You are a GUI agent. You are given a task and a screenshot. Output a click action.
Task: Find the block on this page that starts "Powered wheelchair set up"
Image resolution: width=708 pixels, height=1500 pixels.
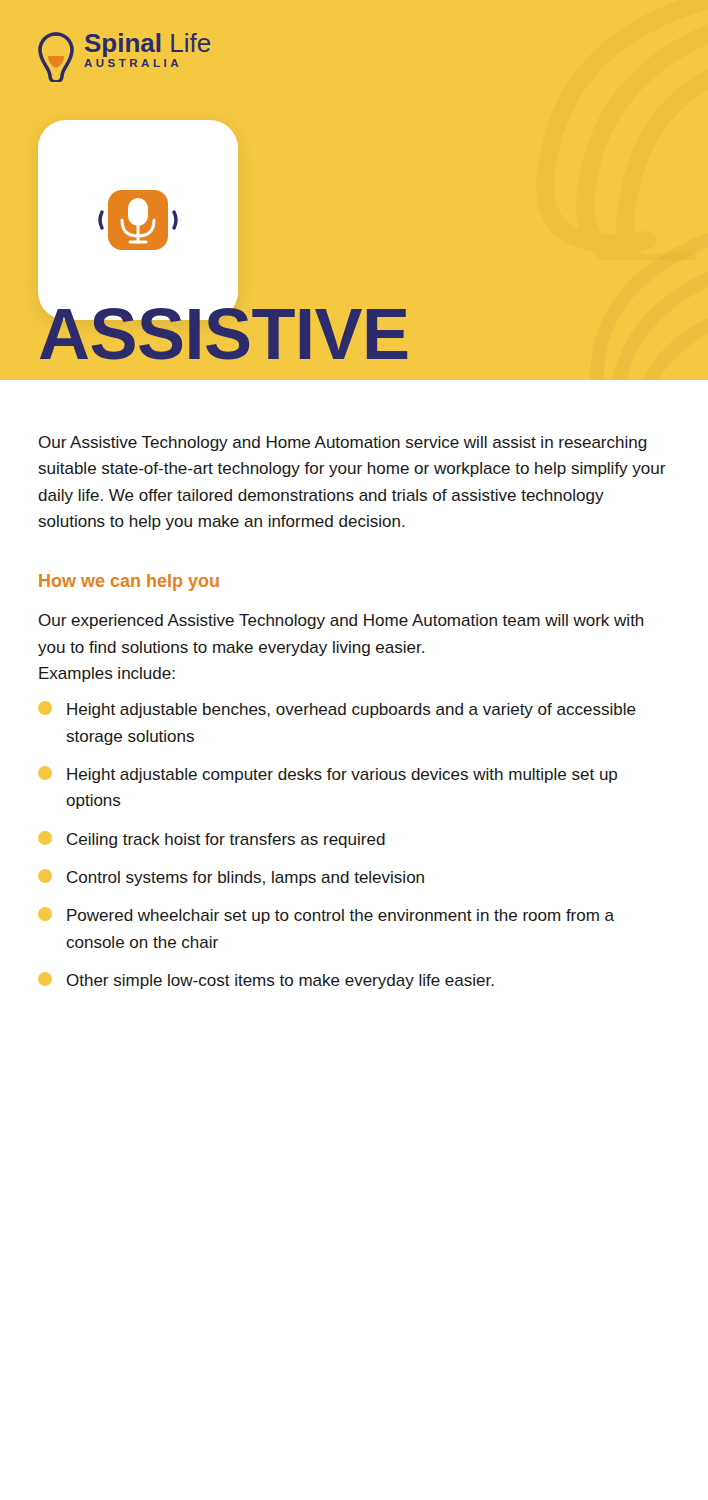[354, 930]
